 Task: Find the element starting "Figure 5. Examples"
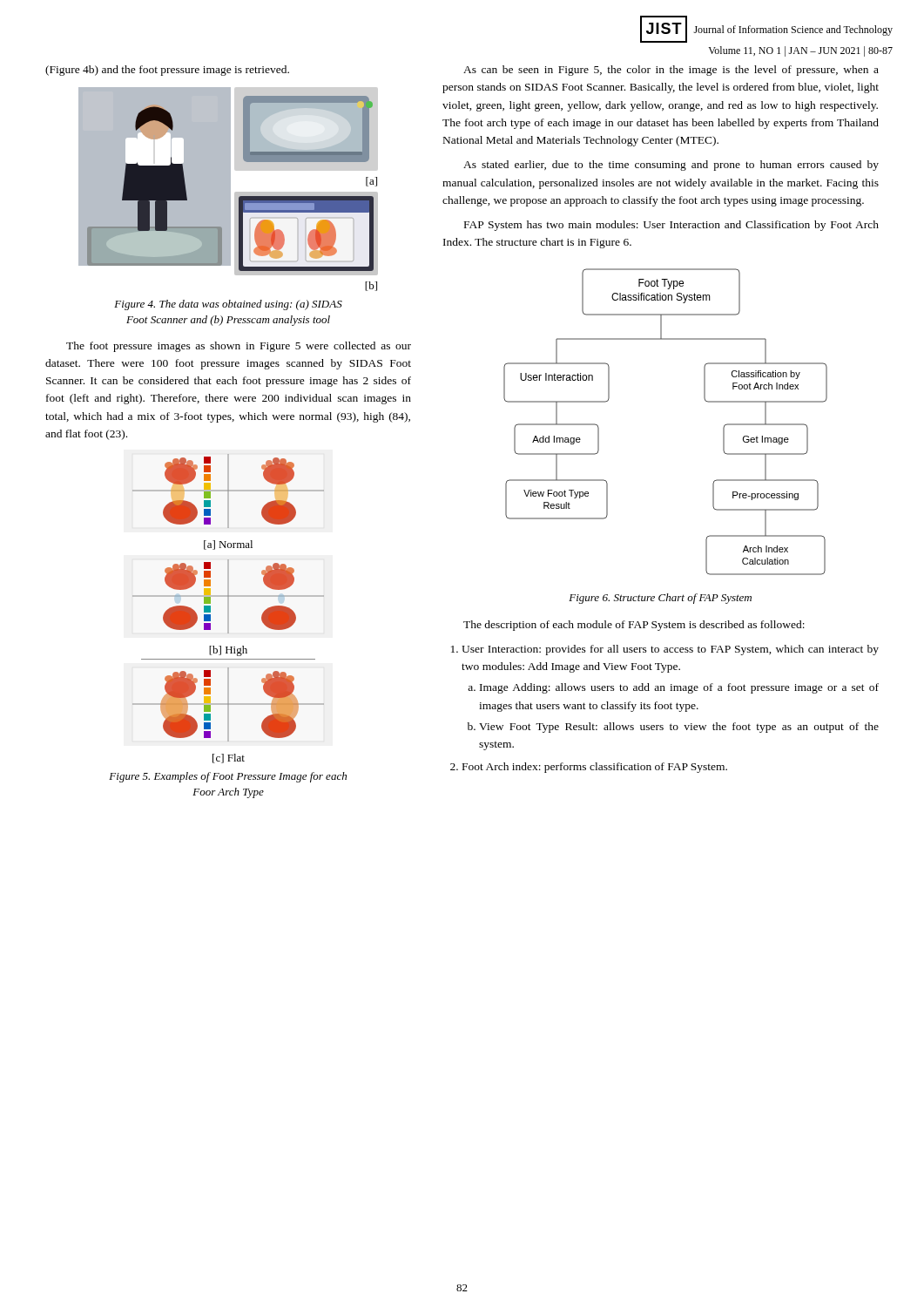228,784
